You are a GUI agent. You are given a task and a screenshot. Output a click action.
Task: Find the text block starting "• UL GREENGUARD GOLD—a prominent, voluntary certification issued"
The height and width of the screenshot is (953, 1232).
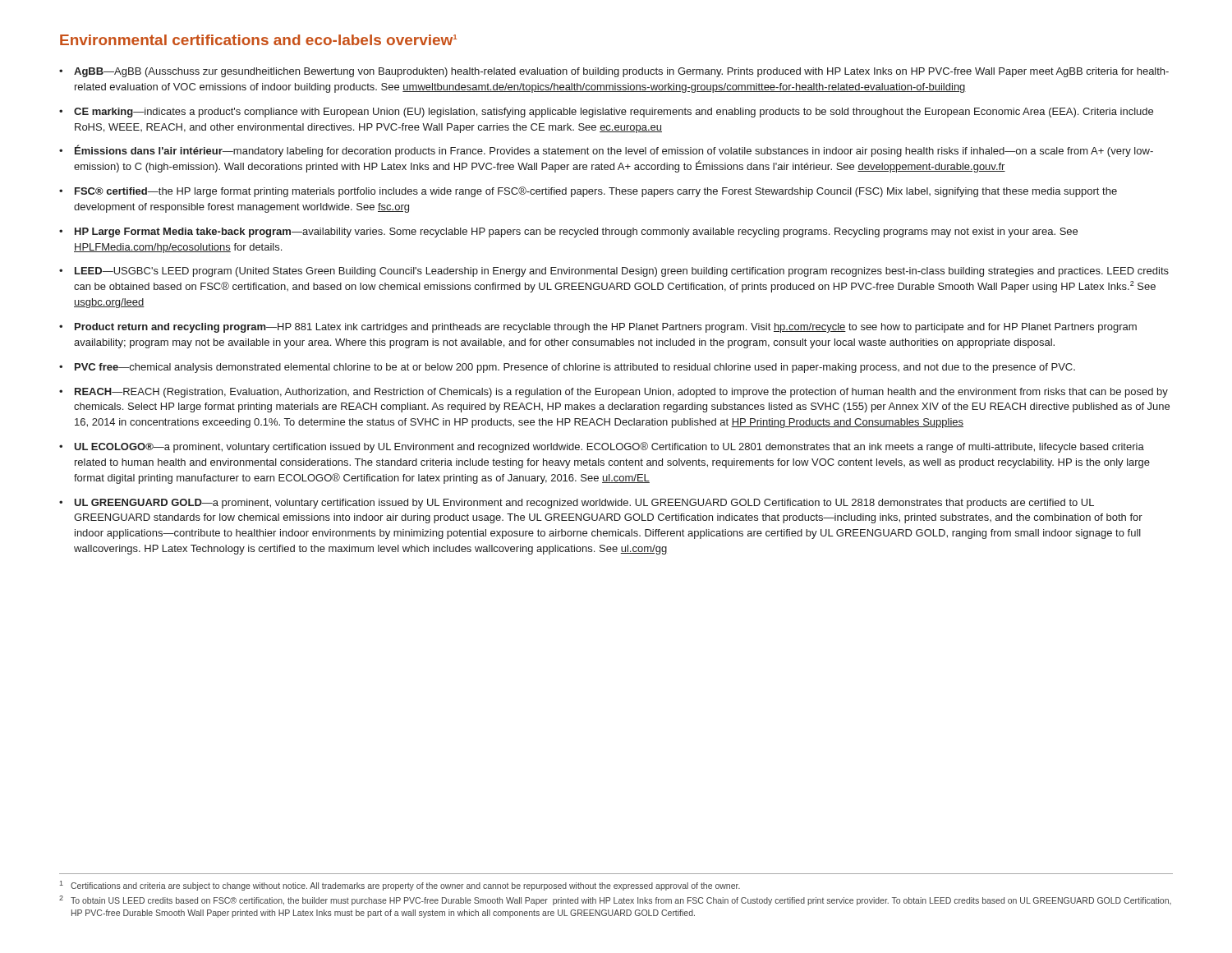(616, 526)
